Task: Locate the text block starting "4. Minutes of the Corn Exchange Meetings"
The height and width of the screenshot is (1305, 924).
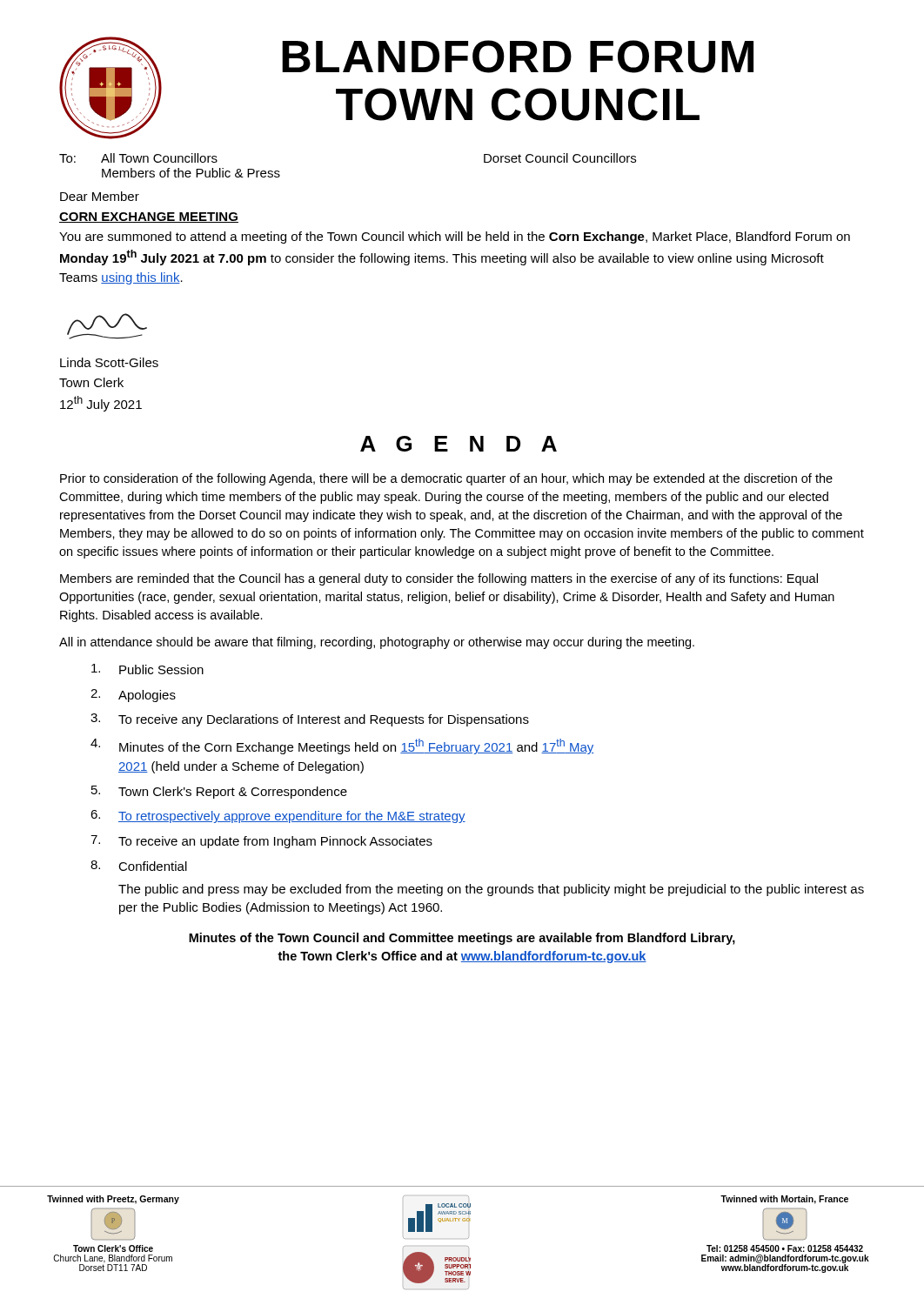Action: (x=462, y=755)
